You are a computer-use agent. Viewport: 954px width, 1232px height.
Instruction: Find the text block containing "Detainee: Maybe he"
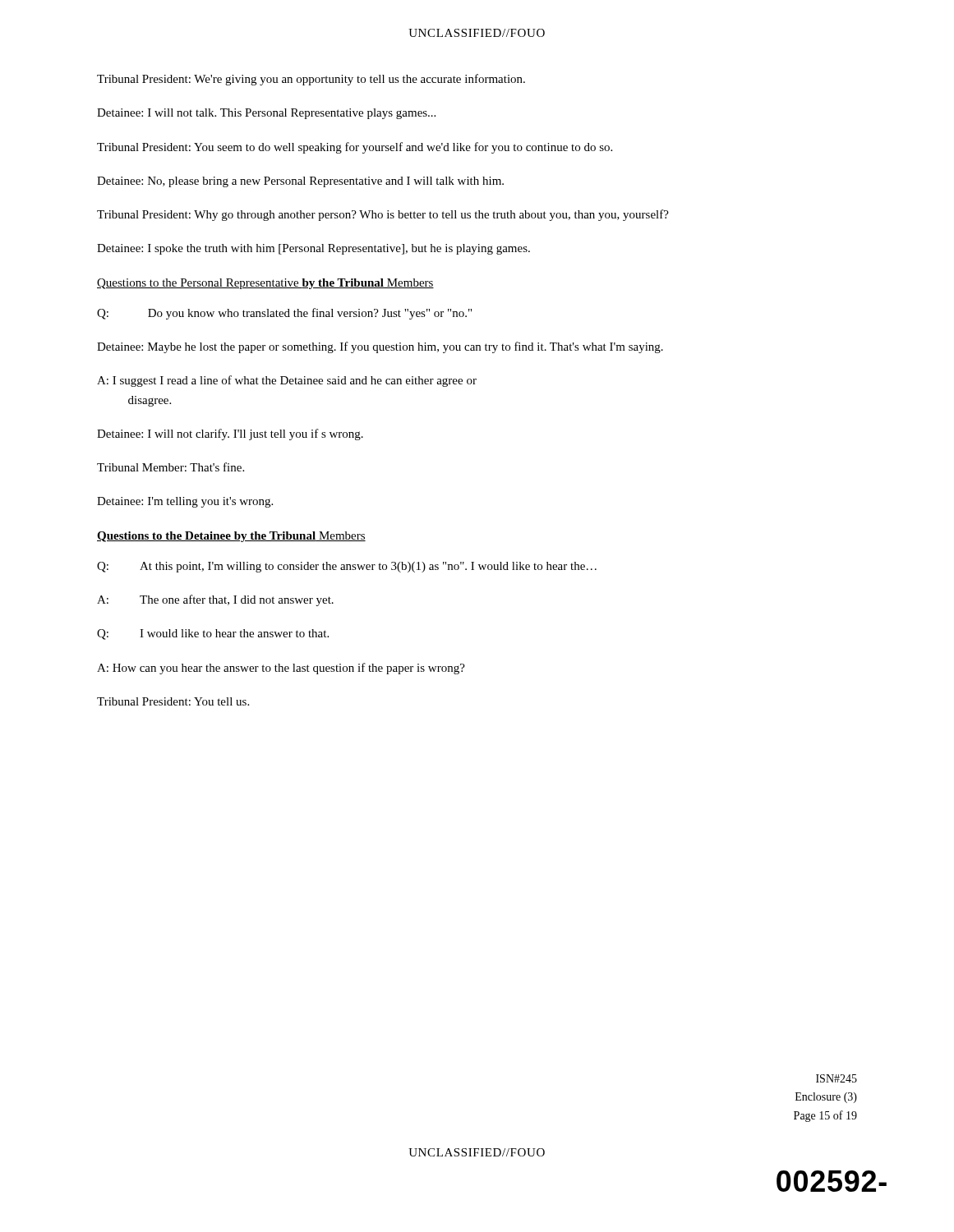point(380,347)
